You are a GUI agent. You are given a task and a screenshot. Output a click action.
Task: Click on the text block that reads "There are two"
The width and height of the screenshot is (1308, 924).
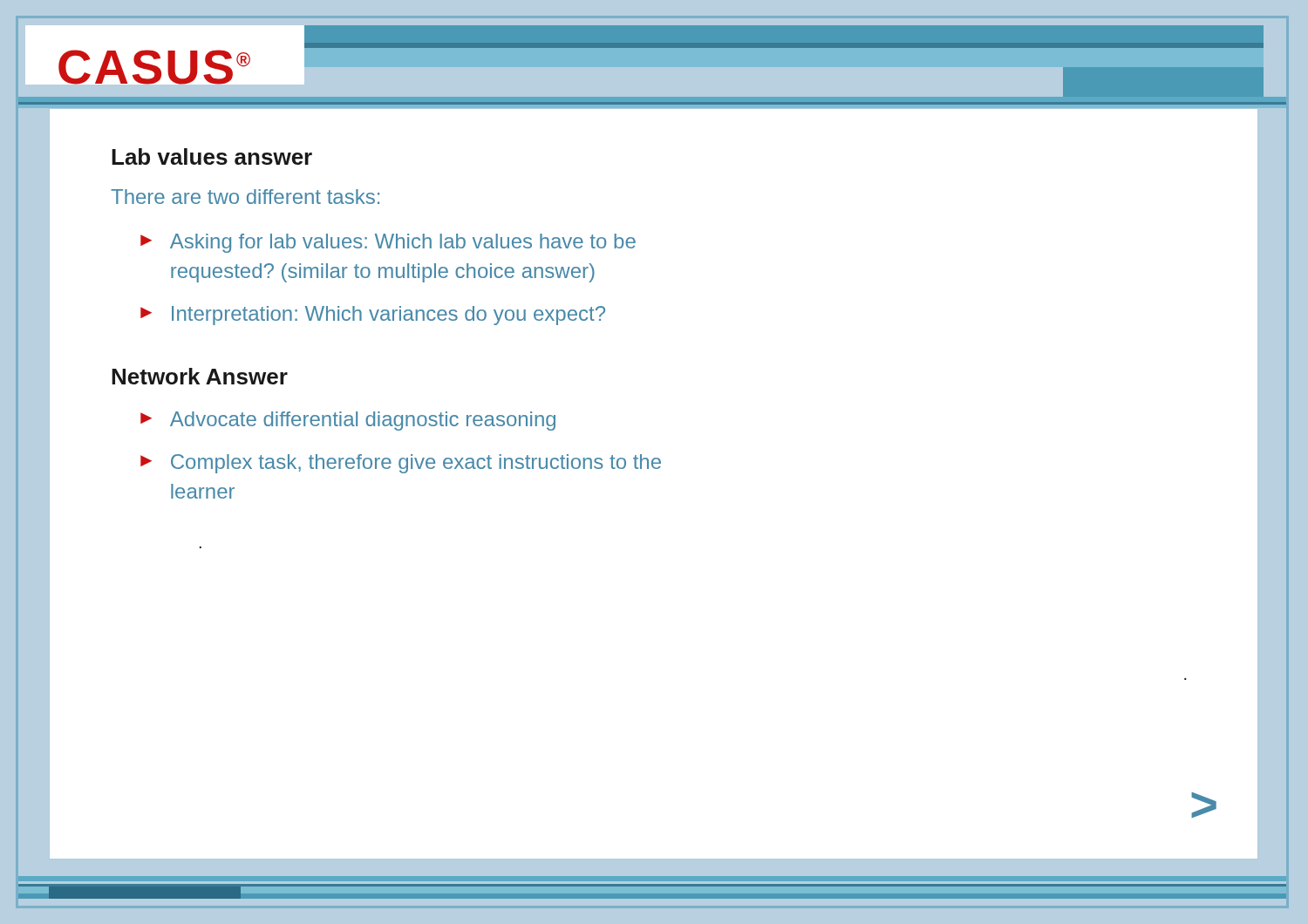point(246,197)
